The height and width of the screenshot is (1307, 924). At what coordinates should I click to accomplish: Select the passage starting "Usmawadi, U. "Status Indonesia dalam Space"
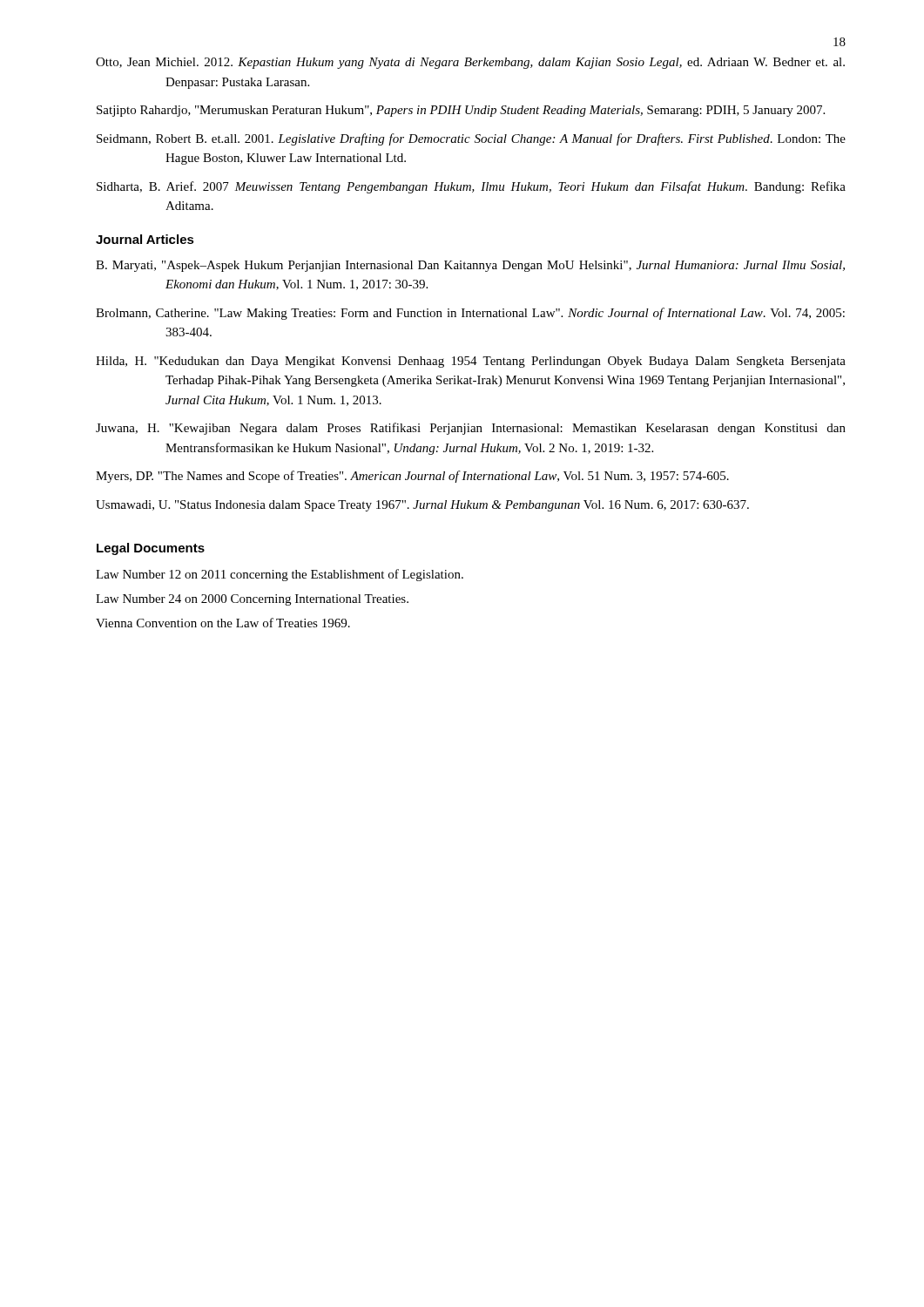point(423,504)
